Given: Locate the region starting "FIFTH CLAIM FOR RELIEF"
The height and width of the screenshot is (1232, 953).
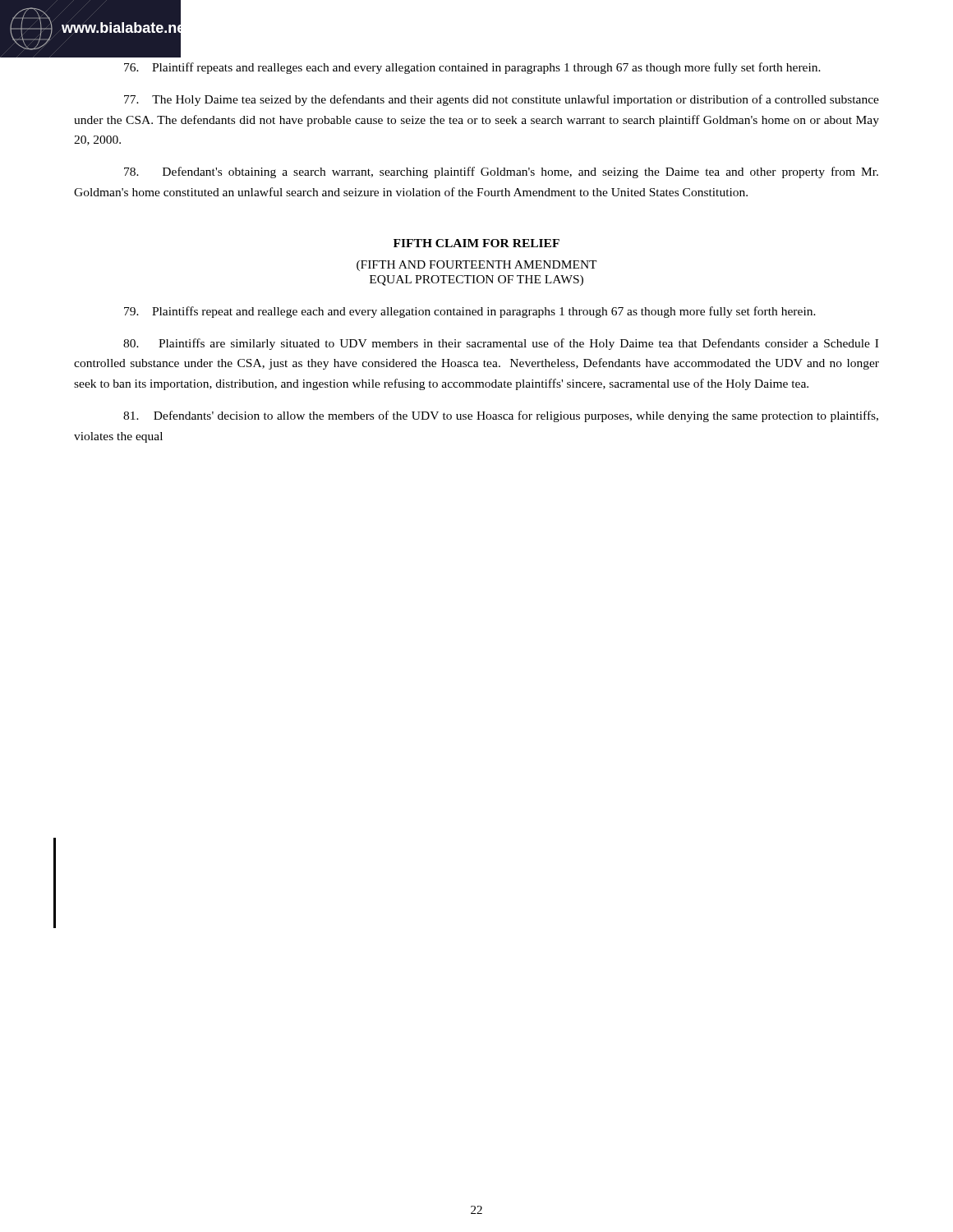Looking at the screenshot, I should click(476, 243).
